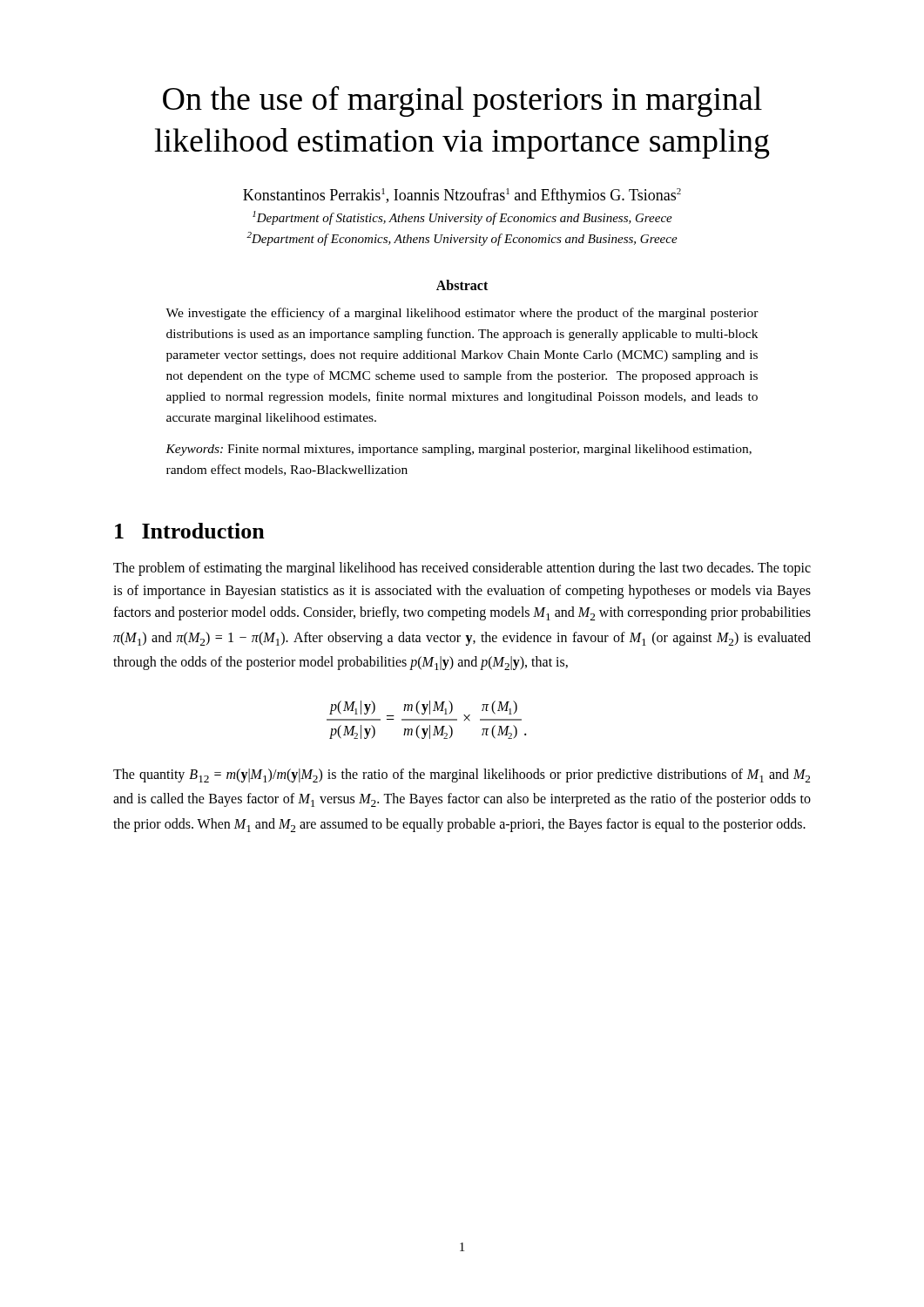
Task: Click on the text starting "Konstantinos Perrakis1, Ioannis Ntzoufras1"
Action: (462, 195)
